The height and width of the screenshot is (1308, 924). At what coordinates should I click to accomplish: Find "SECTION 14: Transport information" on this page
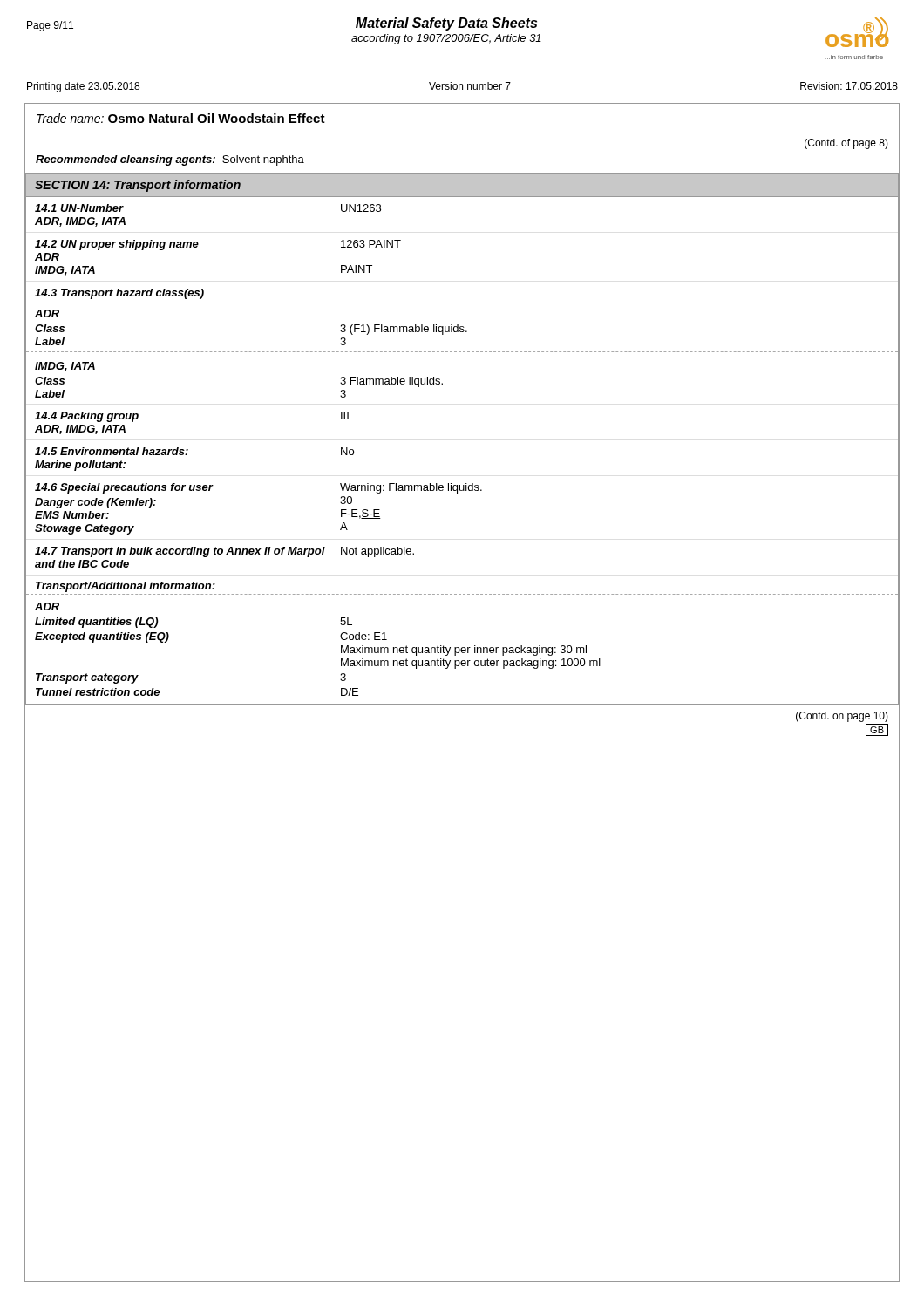click(x=138, y=185)
